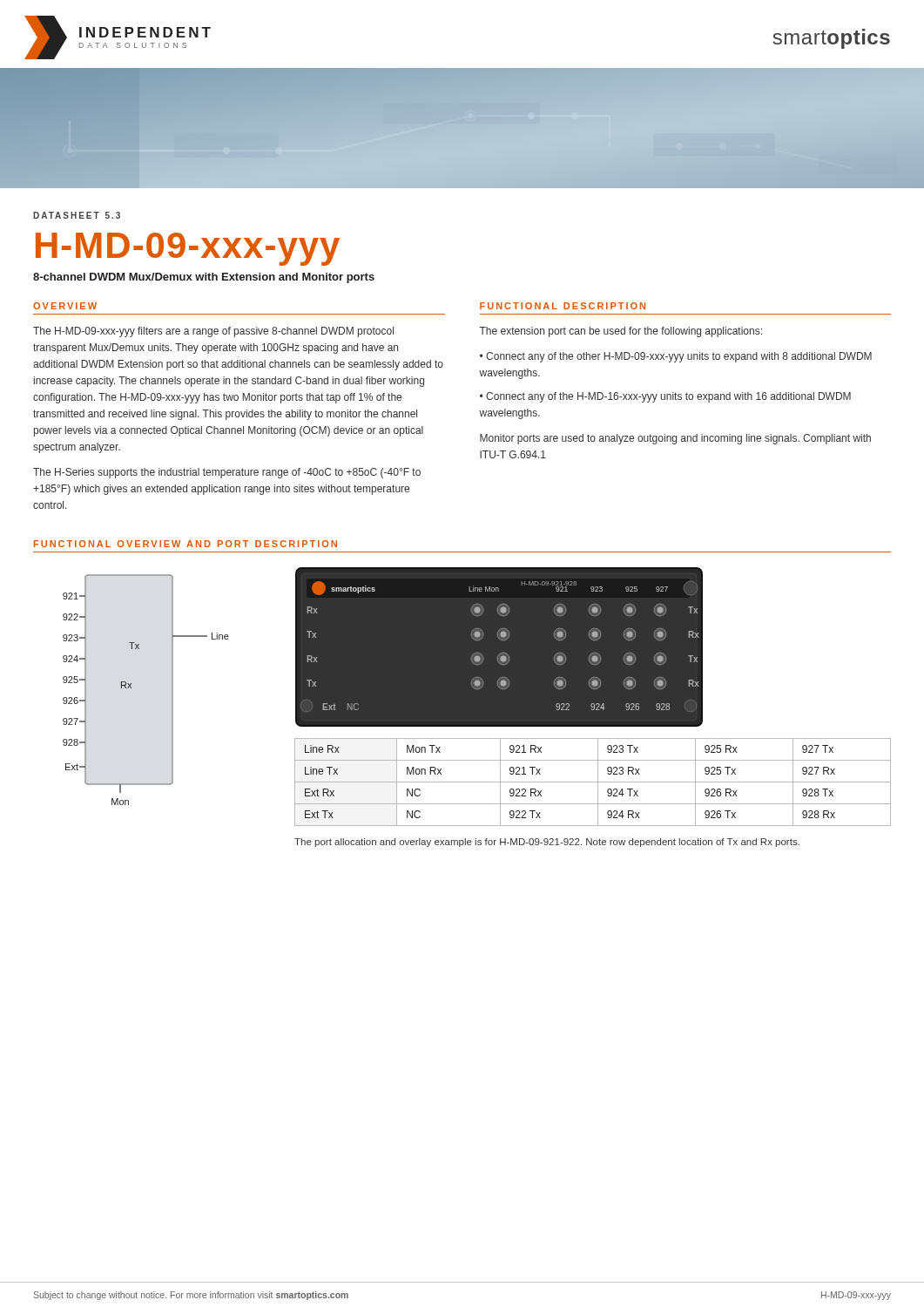Click on the text block starting "FUNCTIONAL OVERVIEW AND PORT DESCRIPTION"

(186, 543)
